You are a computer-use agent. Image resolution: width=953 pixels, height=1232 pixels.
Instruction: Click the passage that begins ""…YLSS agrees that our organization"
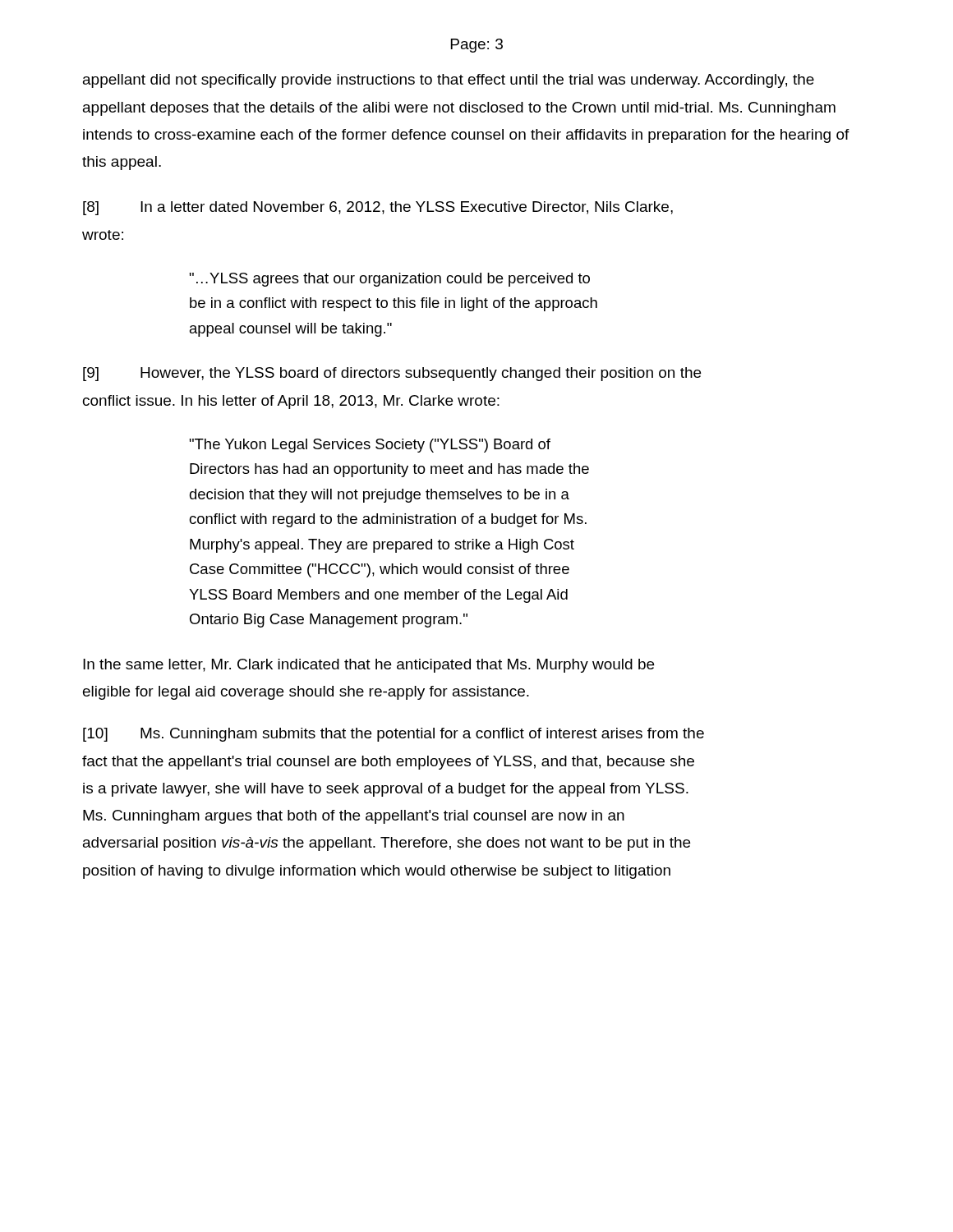pyautogui.click(x=393, y=303)
